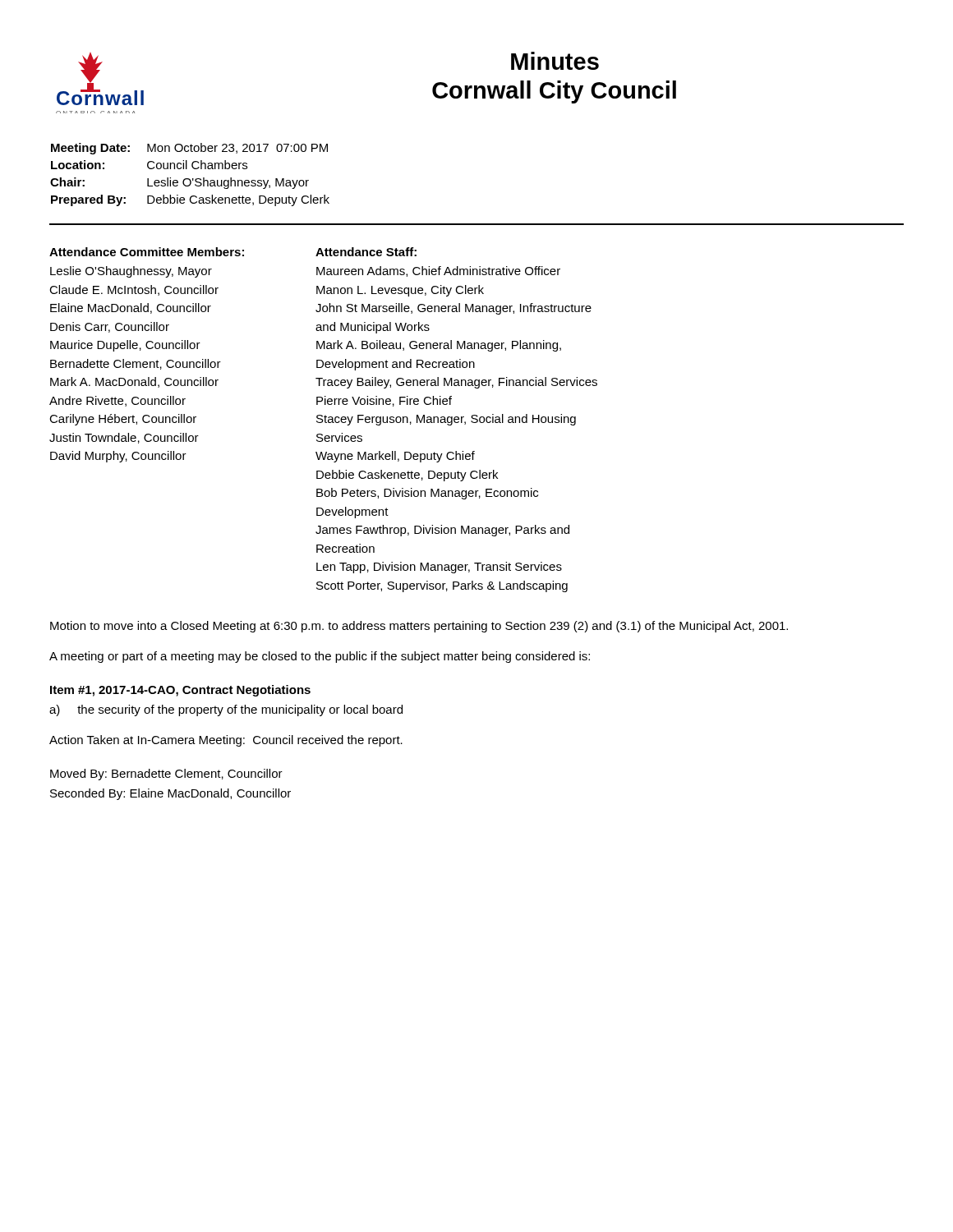Point to the block beginning "Moved By: Bernadette Clement,"
The height and width of the screenshot is (1232, 953).
click(x=170, y=783)
